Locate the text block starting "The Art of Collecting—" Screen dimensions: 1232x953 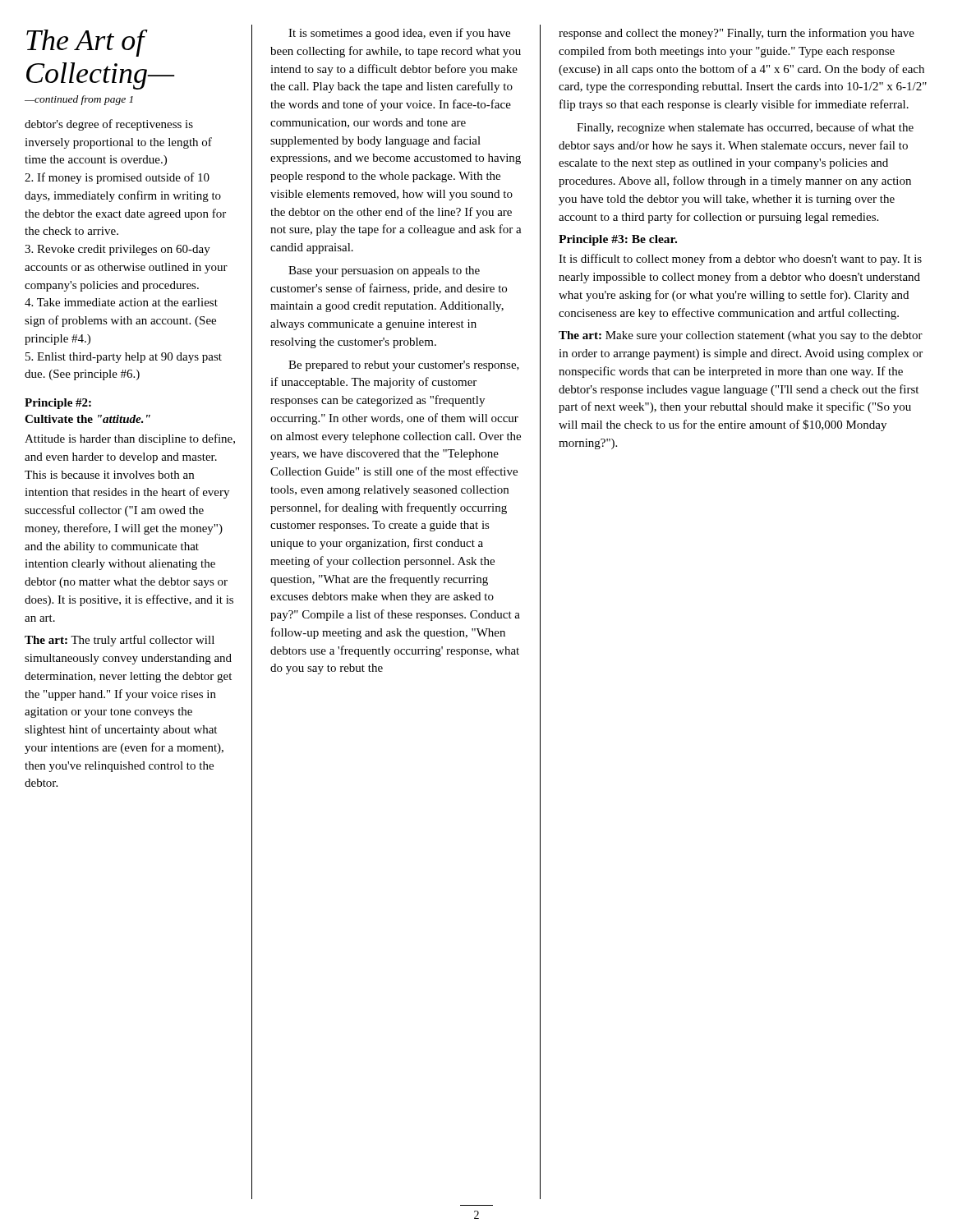coord(131,57)
